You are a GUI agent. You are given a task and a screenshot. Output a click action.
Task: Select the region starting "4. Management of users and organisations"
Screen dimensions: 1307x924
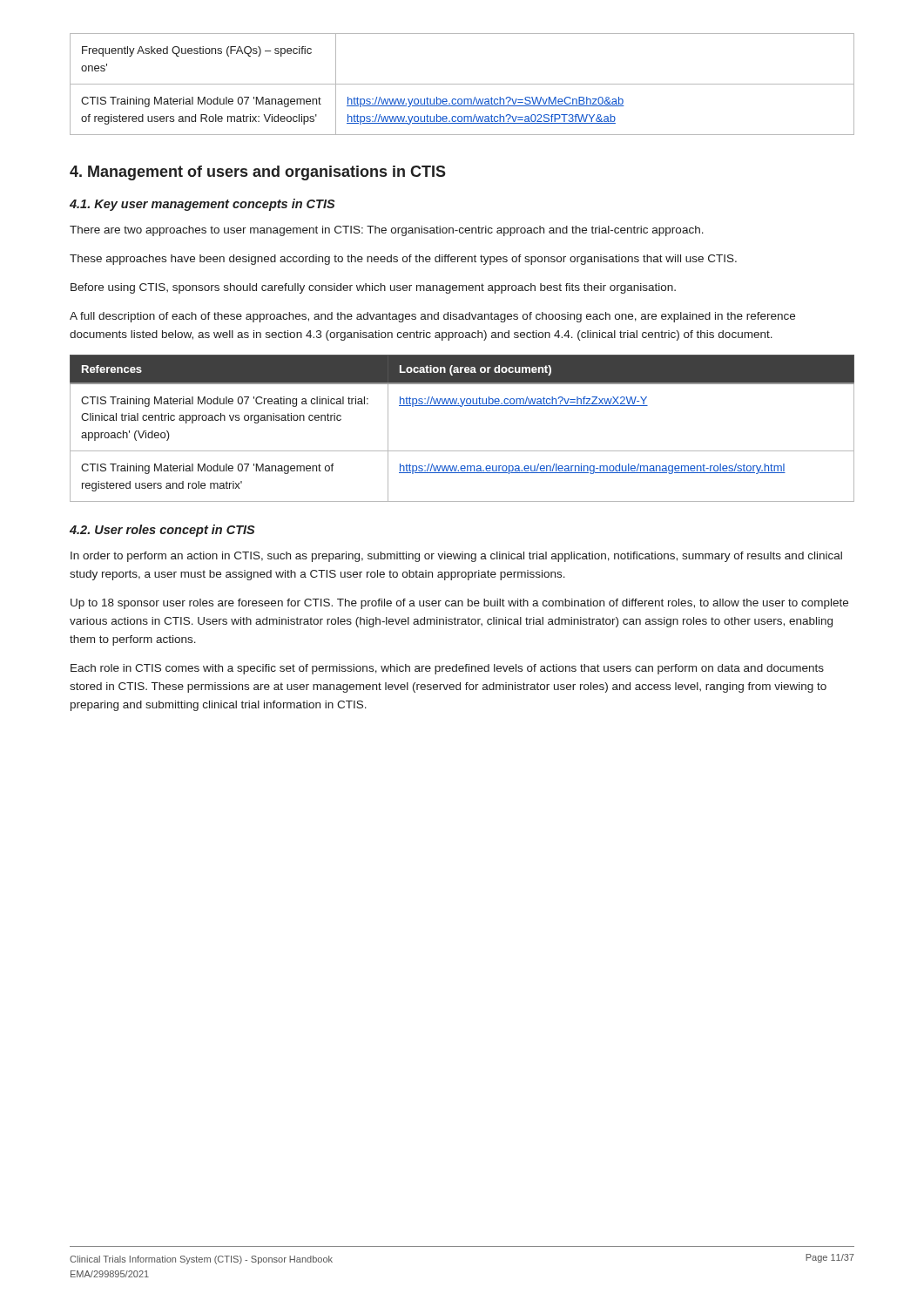258,172
